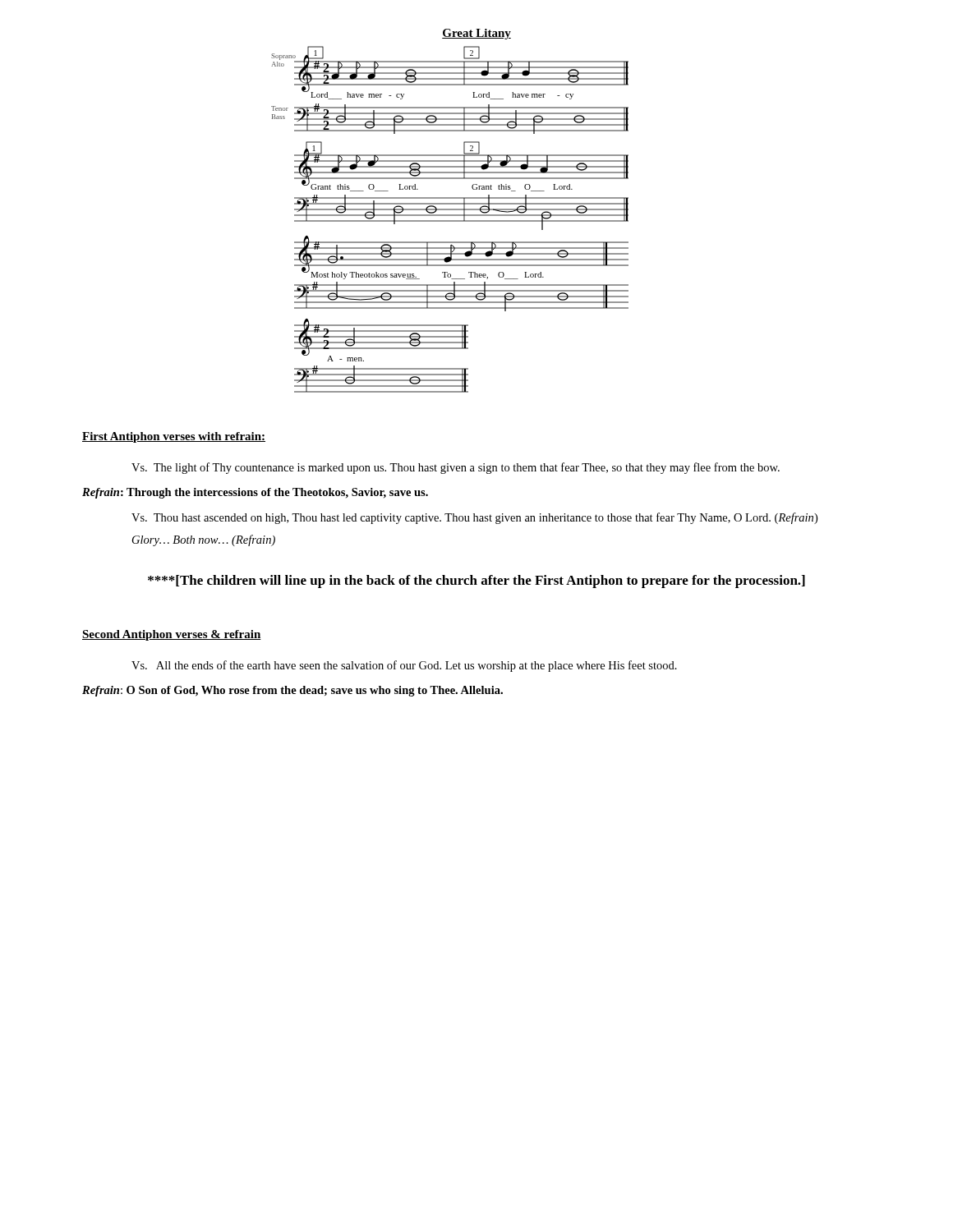
Task: Locate the block of text that opens with "Refrain: O Son of God, Who rose from"
Action: tap(293, 690)
